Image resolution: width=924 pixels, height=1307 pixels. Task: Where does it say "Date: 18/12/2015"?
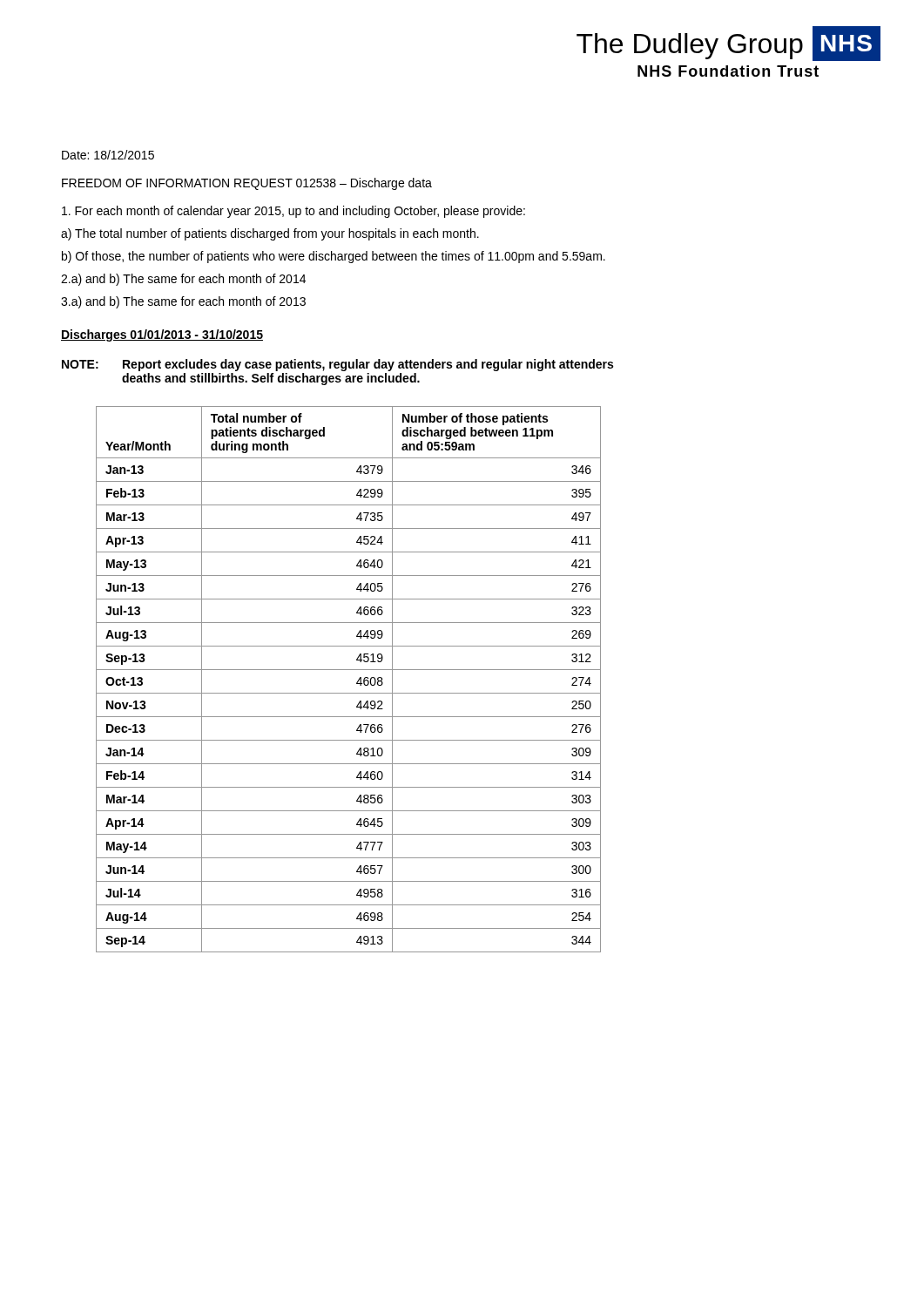(108, 155)
